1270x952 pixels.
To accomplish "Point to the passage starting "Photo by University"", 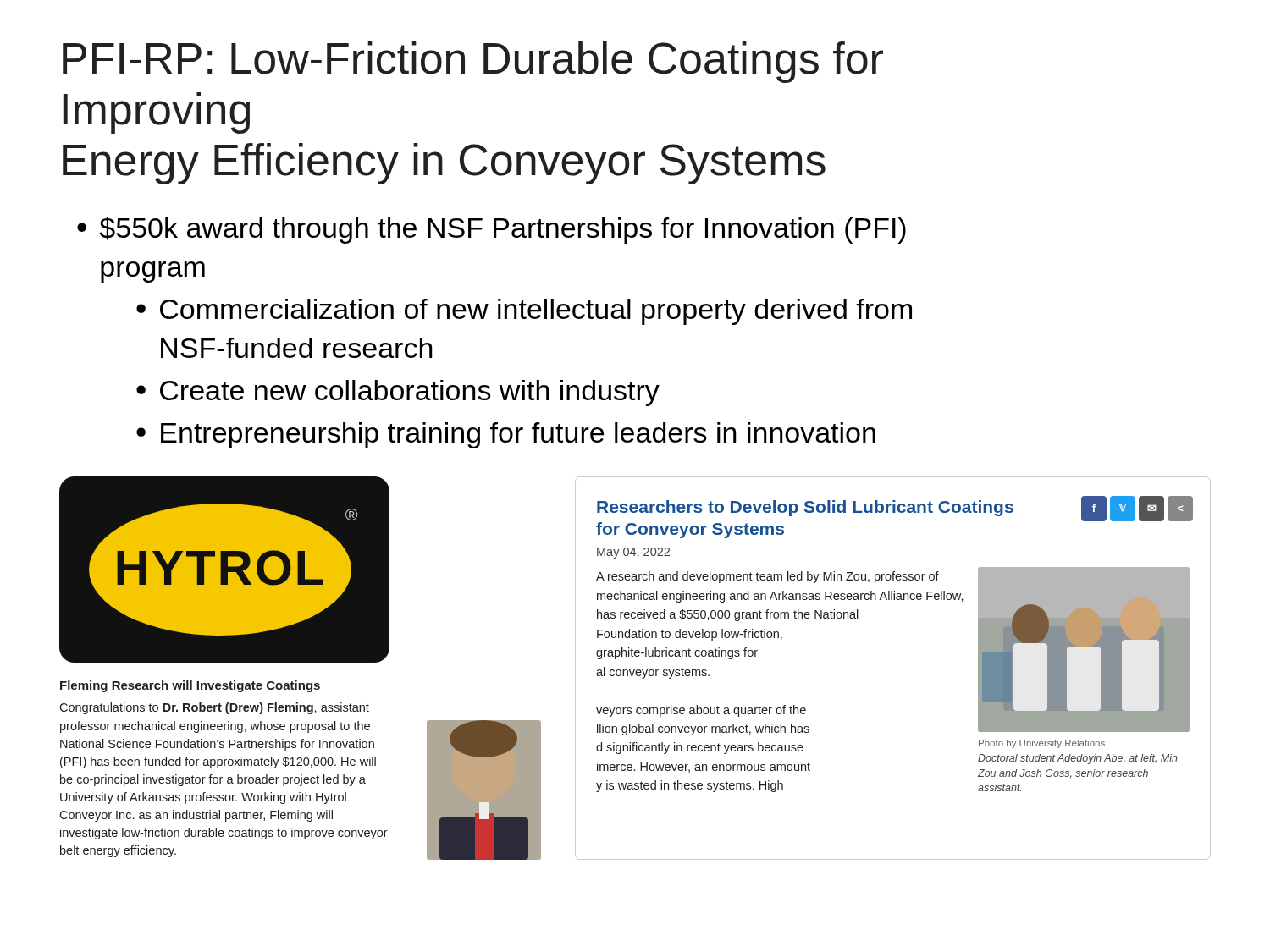I will point(1084,765).
